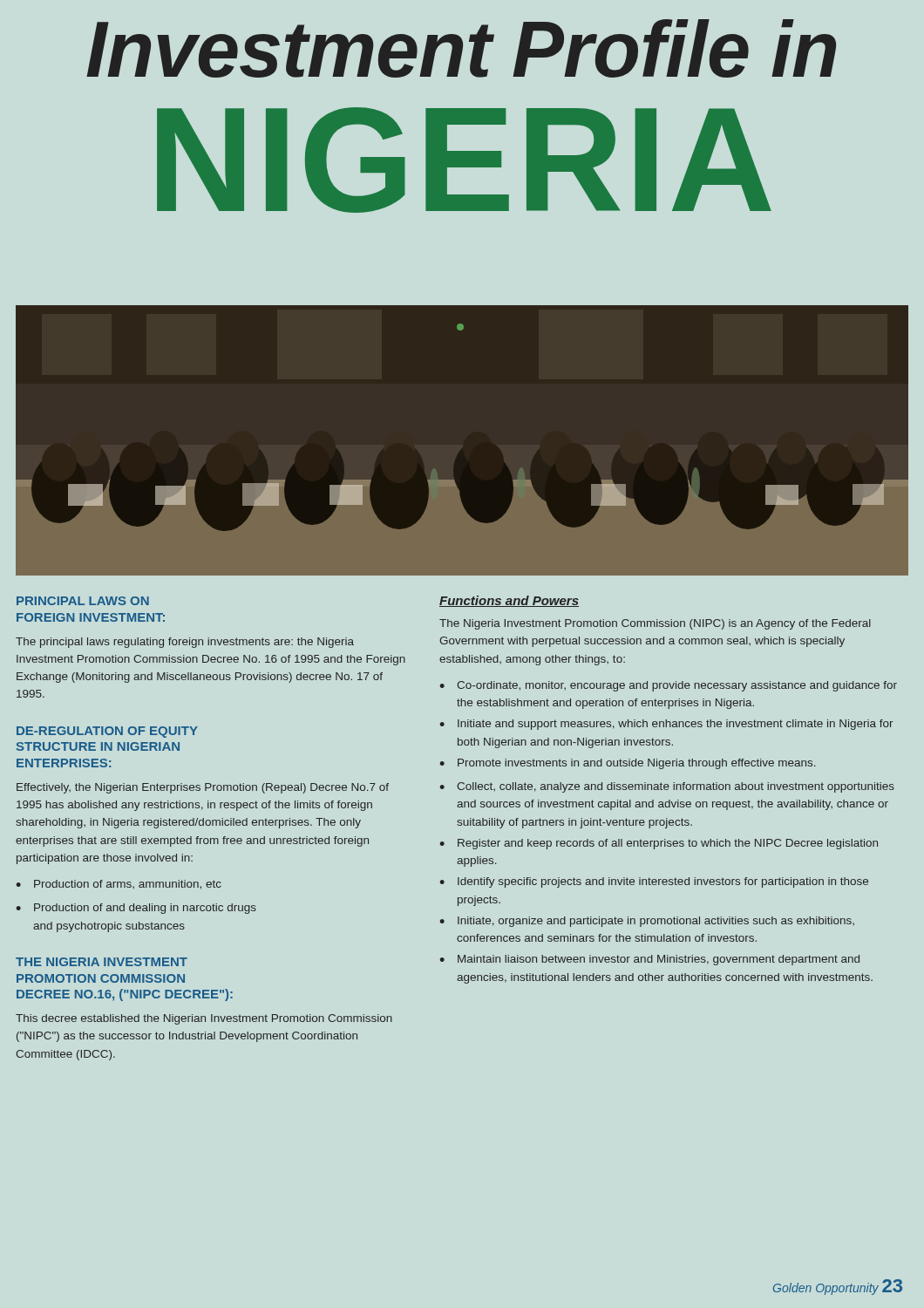
Task: Point to the element starting "DE-REGULATION OF EQUITYSTRUCTURE IN NIGERIANENTERPRISES:"
Action: (107, 746)
